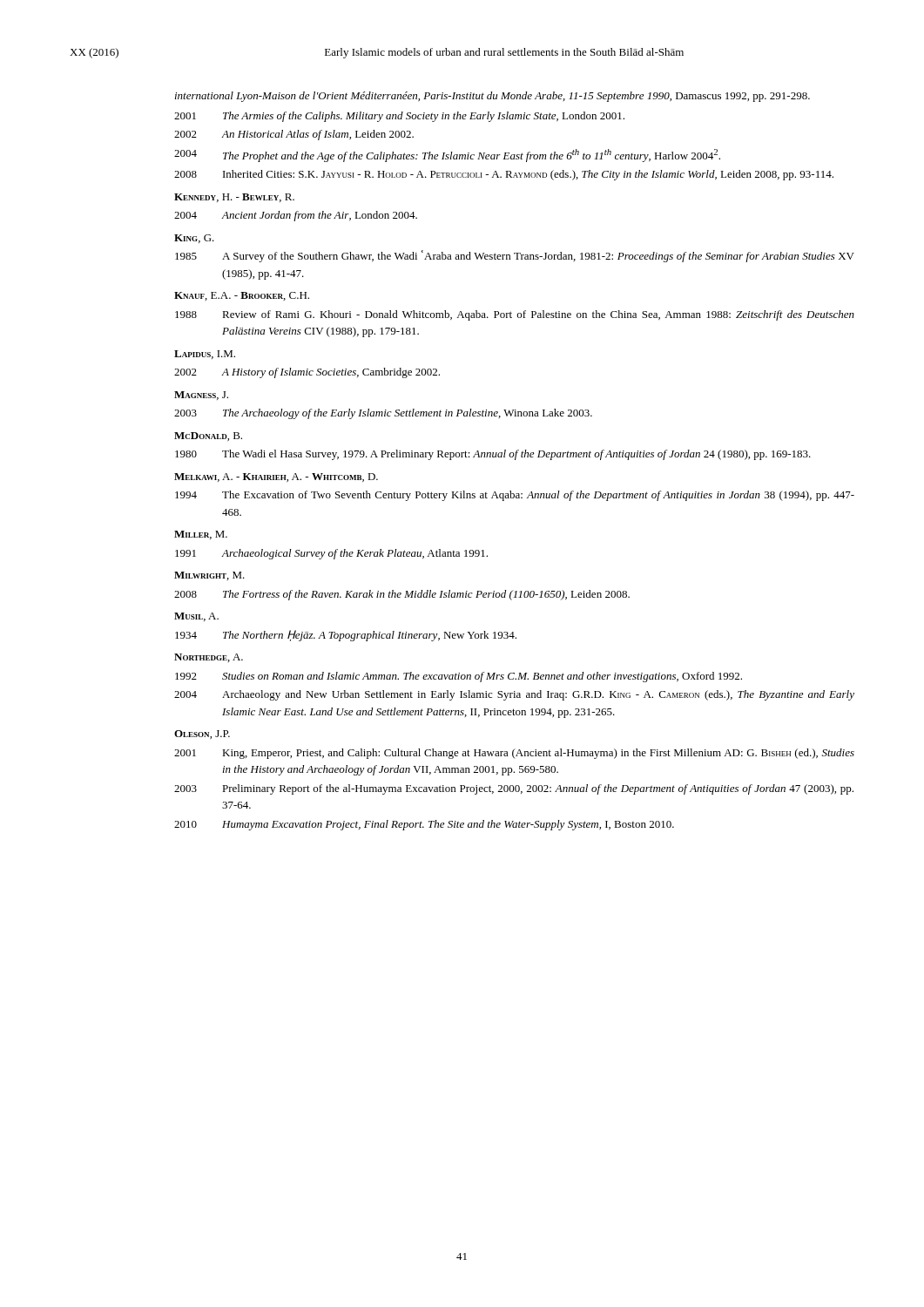
Task: Locate the text with the text "Milwright, M."
Action: pos(210,575)
